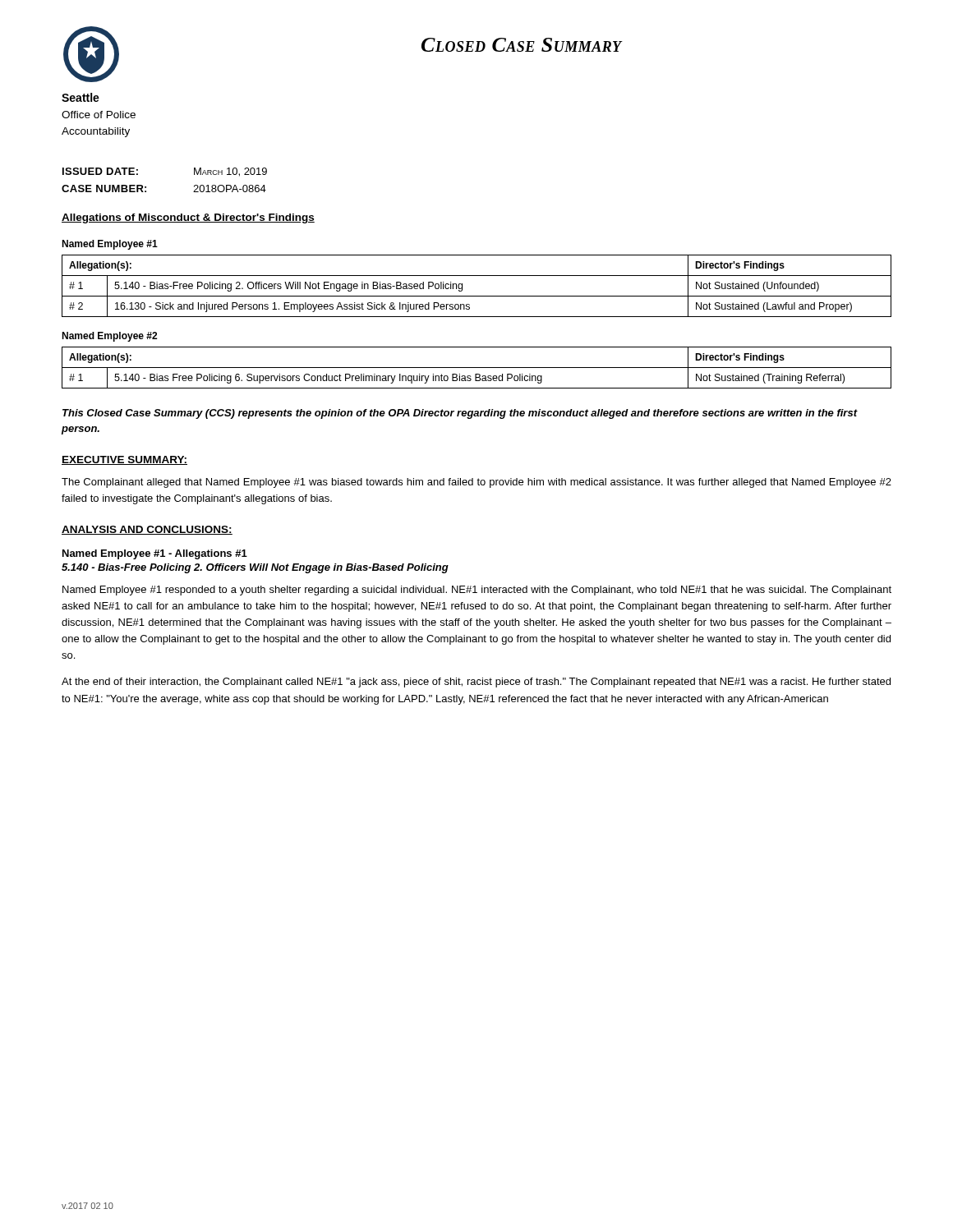Point to the text starting "Named Employee #1 responded to"

tap(476, 622)
